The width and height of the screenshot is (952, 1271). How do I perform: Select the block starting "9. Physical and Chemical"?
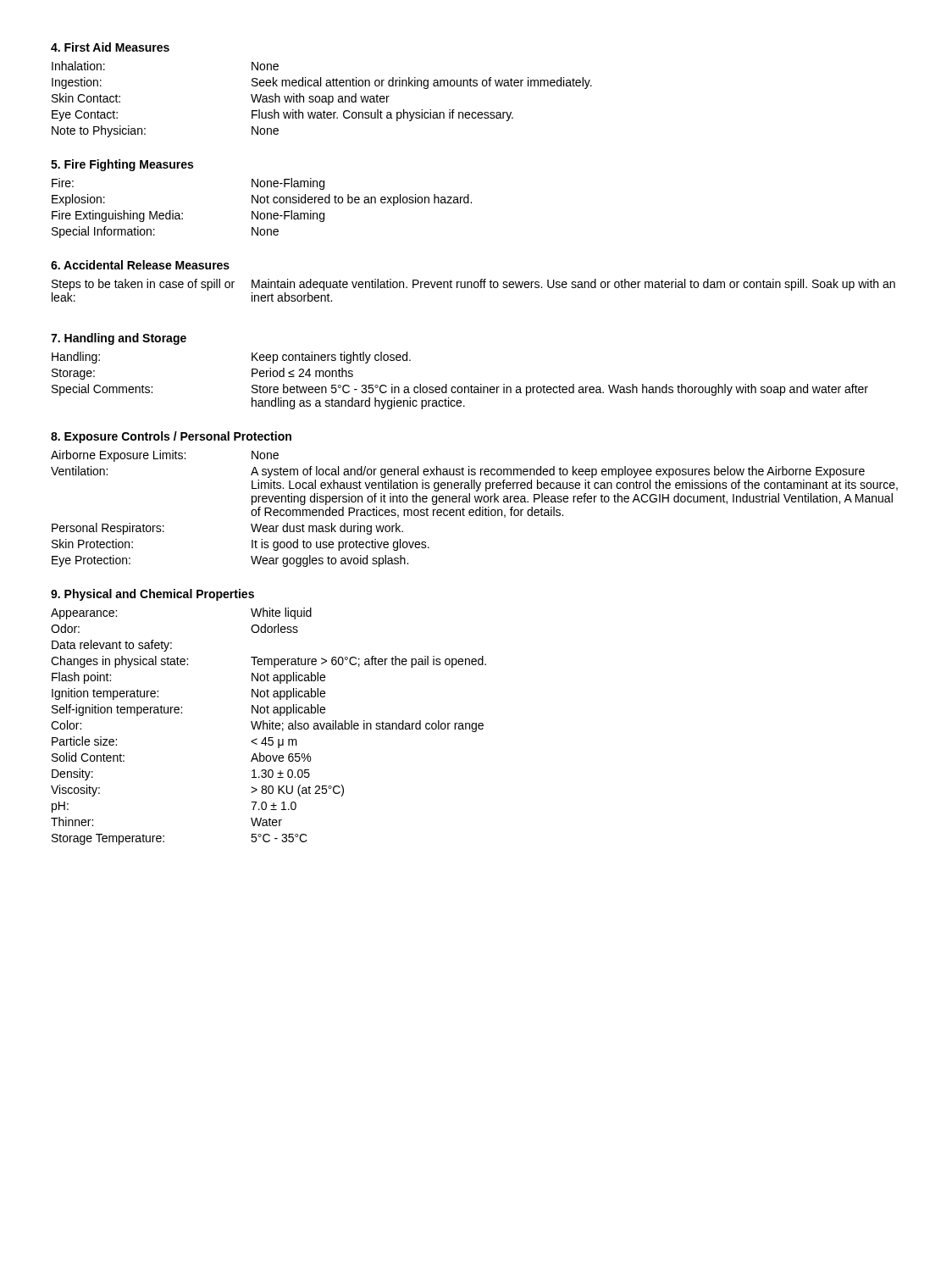(x=153, y=594)
